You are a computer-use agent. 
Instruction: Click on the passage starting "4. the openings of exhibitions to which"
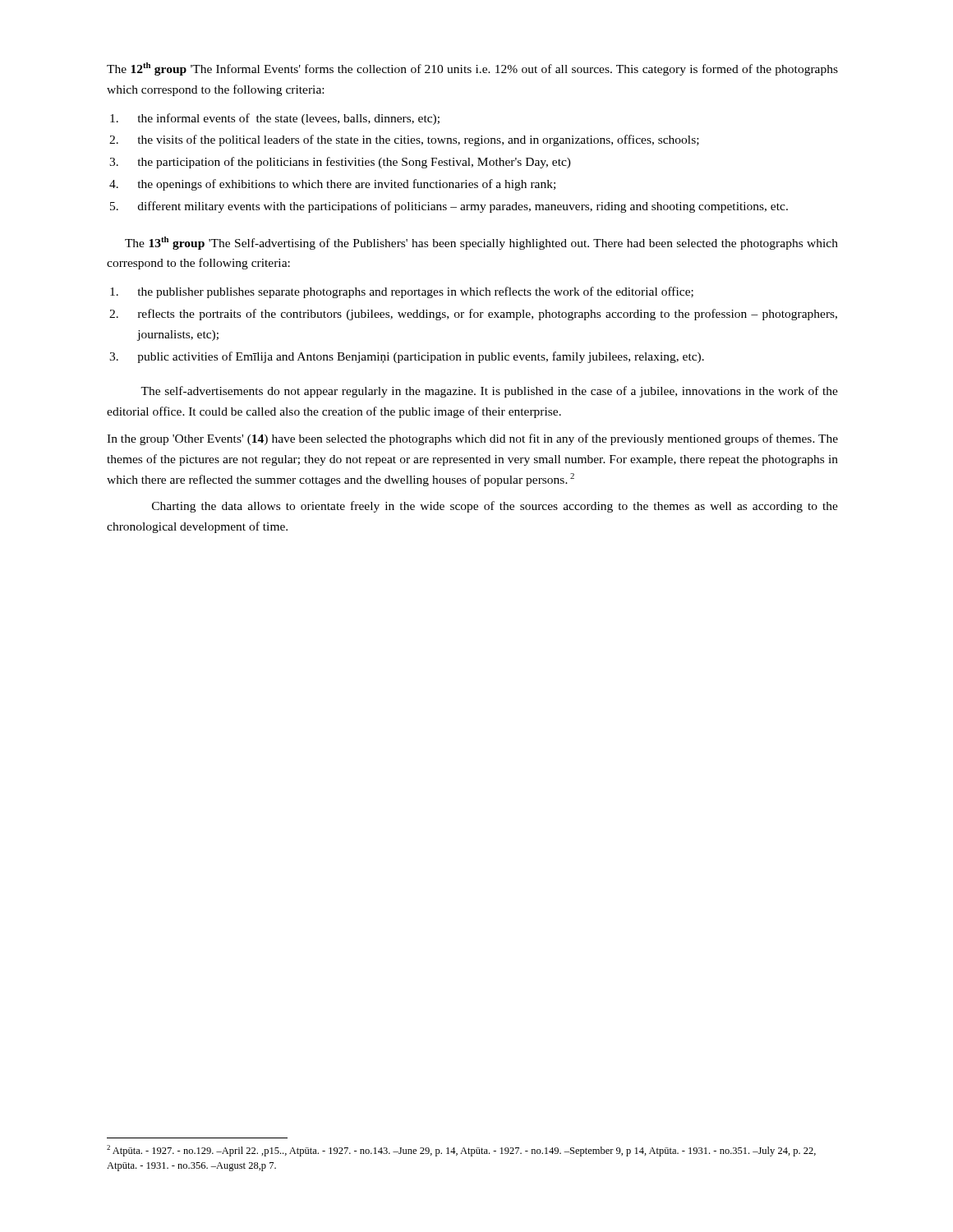(472, 184)
